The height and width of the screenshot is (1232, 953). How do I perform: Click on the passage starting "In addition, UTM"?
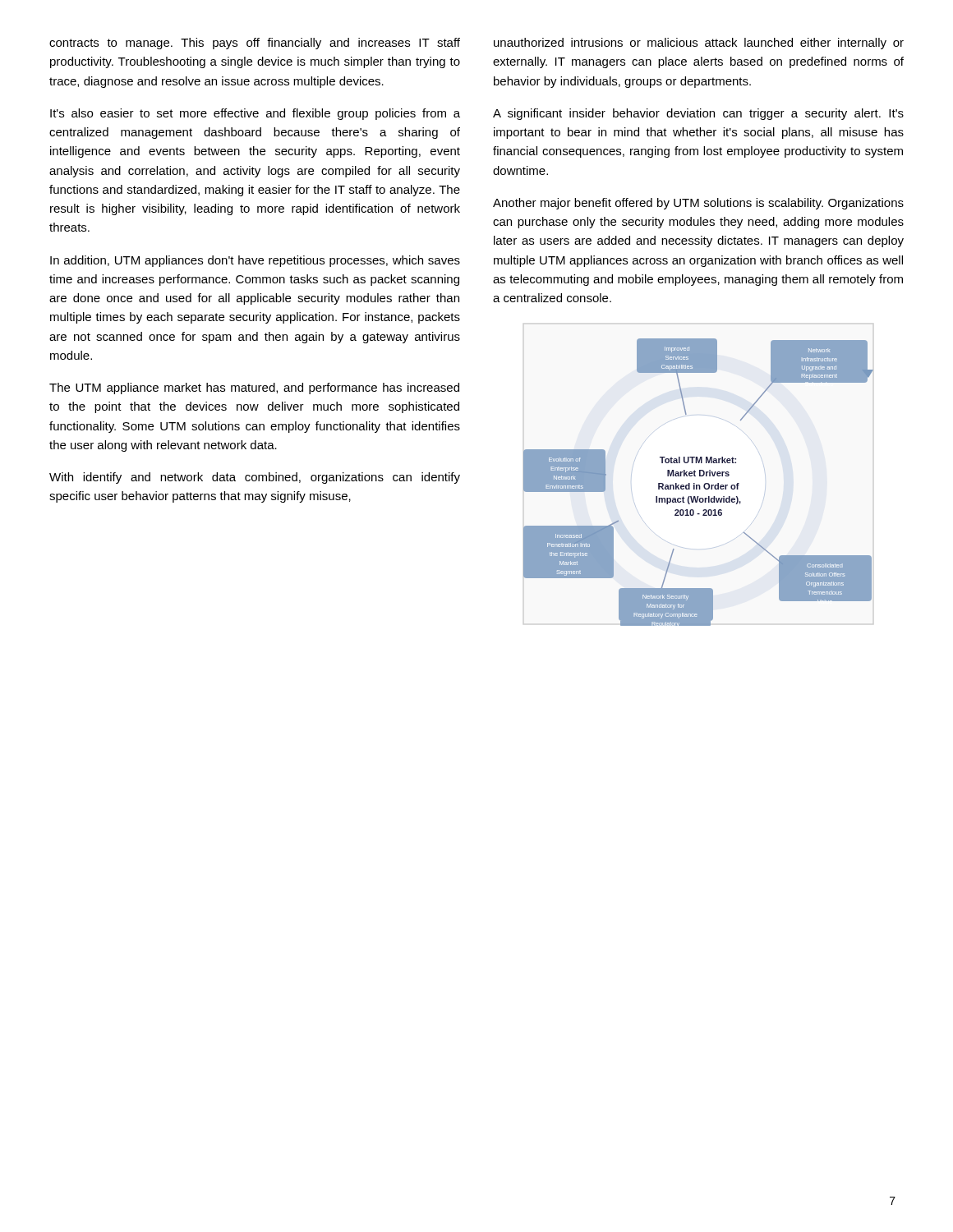(x=255, y=307)
